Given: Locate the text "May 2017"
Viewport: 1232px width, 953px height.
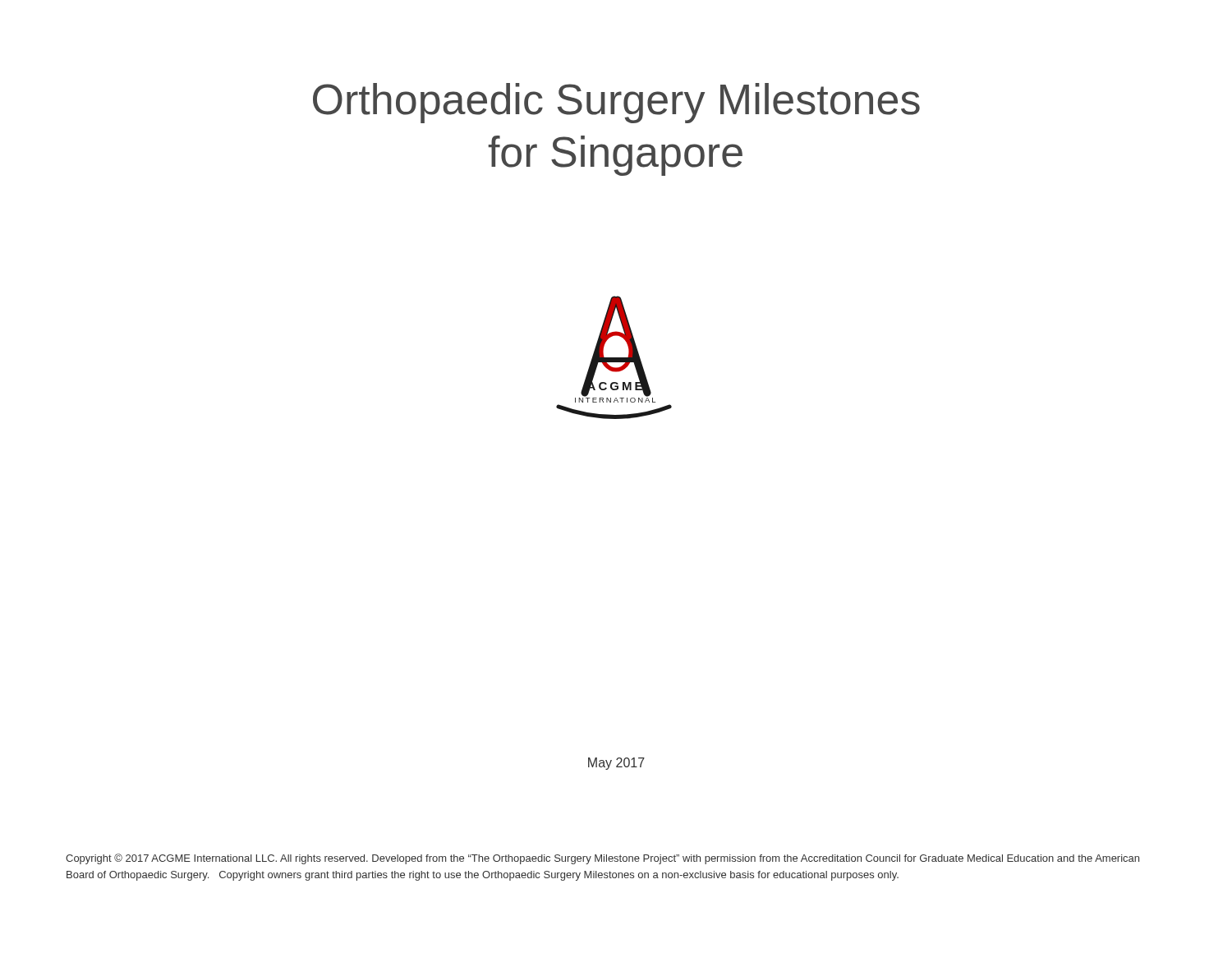Looking at the screenshot, I should [616, 763].
